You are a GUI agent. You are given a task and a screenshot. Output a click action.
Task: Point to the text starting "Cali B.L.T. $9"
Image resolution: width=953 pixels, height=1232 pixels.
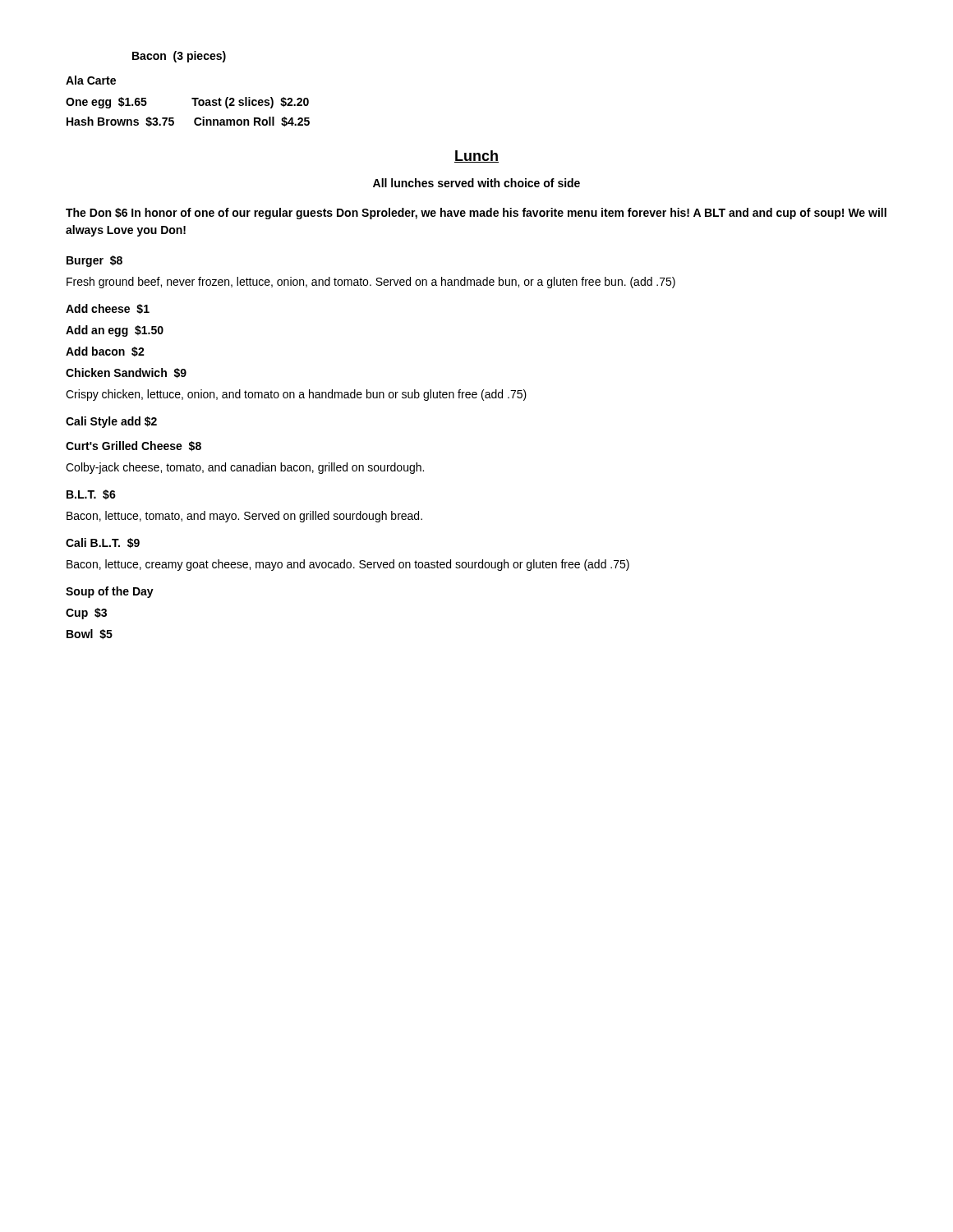coord(103,543)
